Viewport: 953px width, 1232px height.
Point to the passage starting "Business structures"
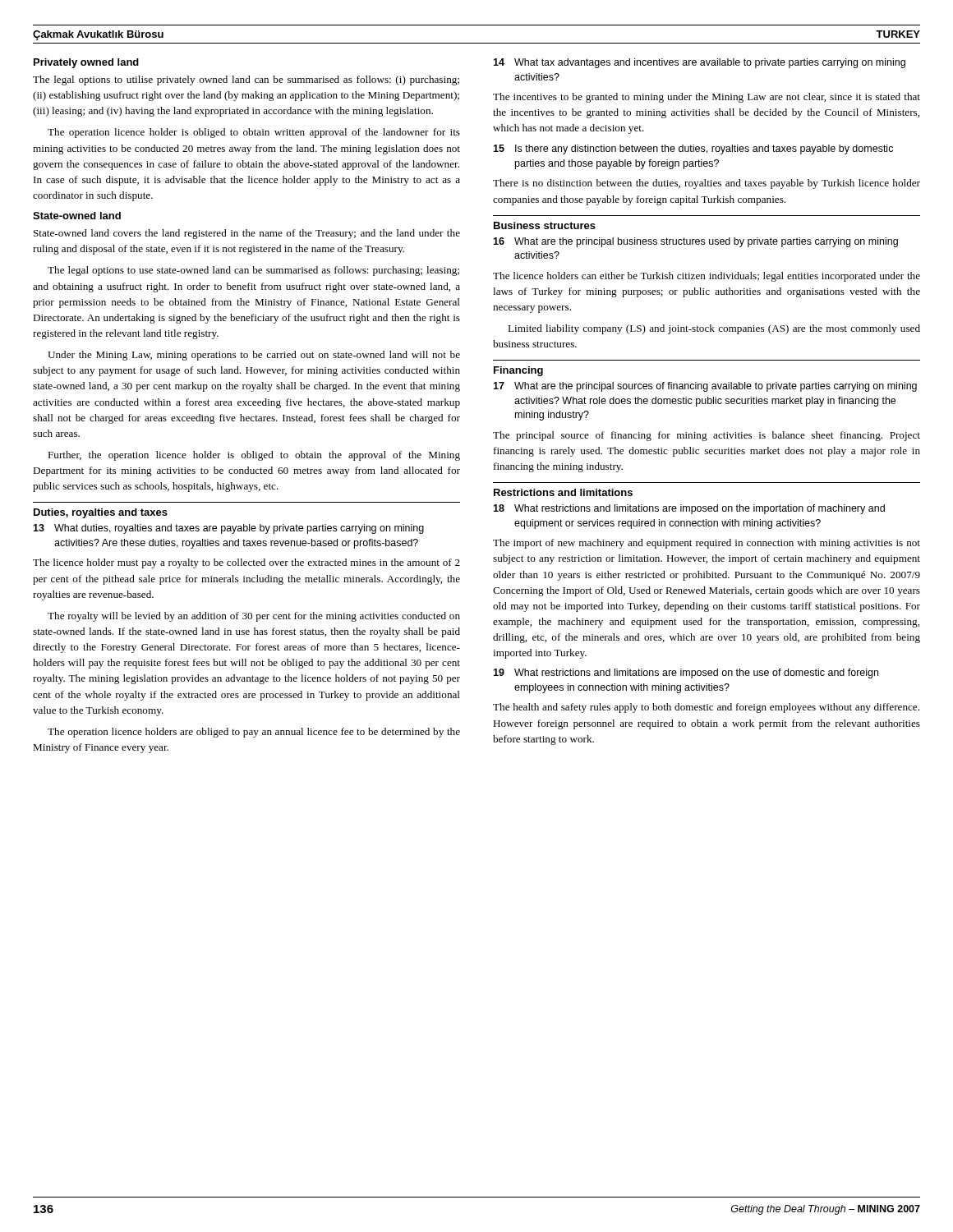(x=544, y=225)
